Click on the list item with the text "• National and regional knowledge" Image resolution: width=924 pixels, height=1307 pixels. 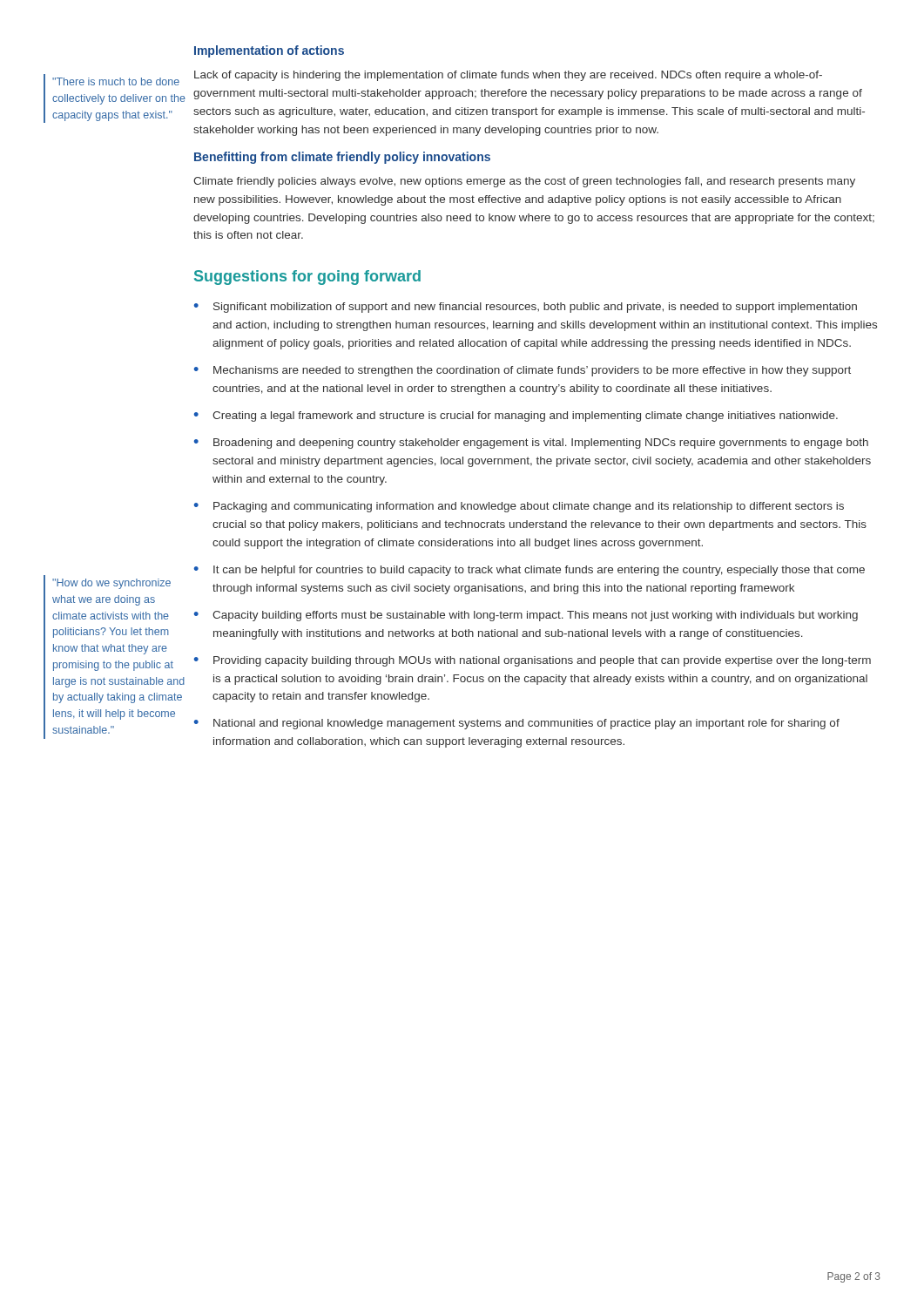[536, 733]
